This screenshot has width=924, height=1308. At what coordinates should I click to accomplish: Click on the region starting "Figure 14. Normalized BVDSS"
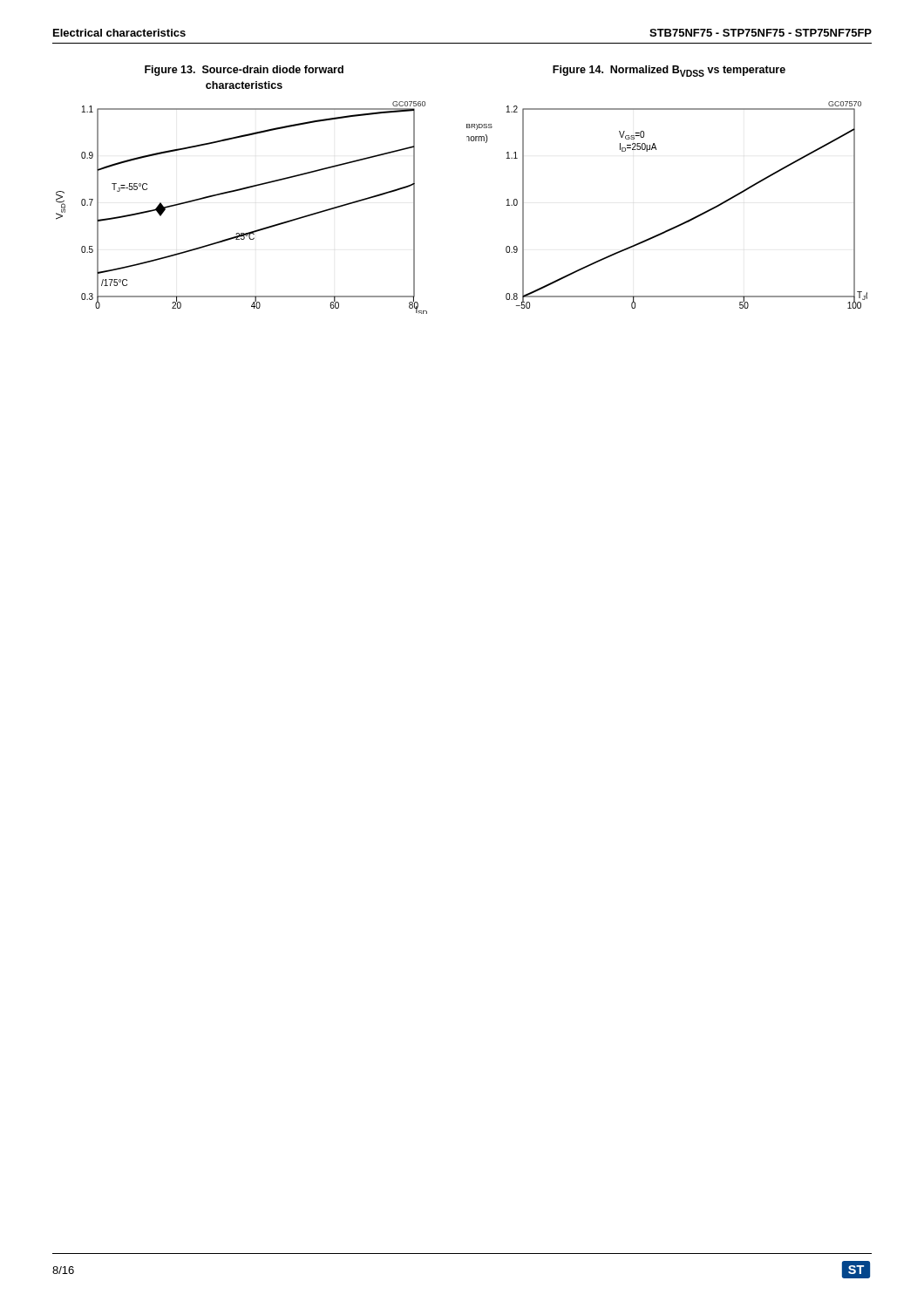click(669, 71)
